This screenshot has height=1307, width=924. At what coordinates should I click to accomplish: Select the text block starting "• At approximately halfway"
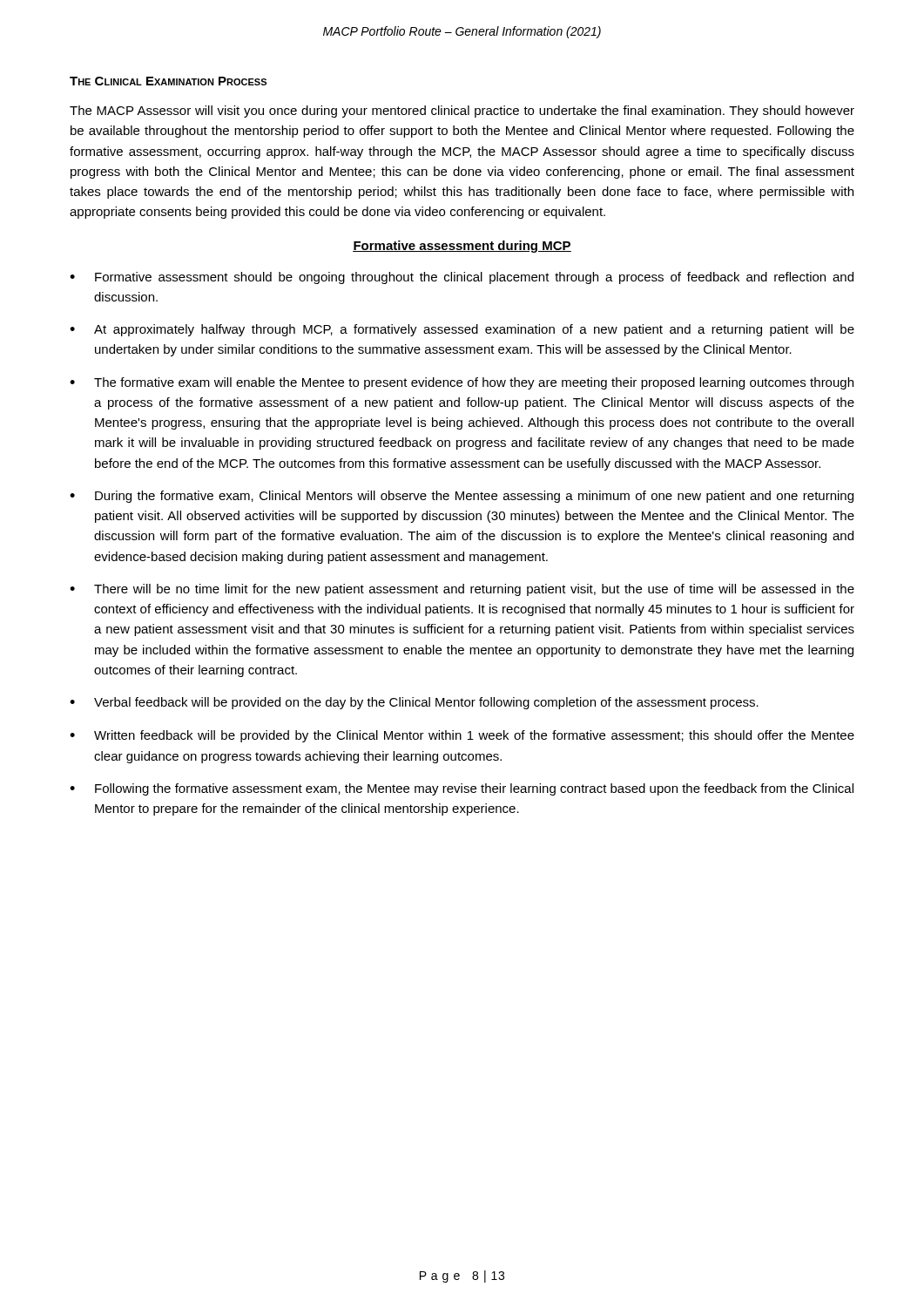pos(462,339)
